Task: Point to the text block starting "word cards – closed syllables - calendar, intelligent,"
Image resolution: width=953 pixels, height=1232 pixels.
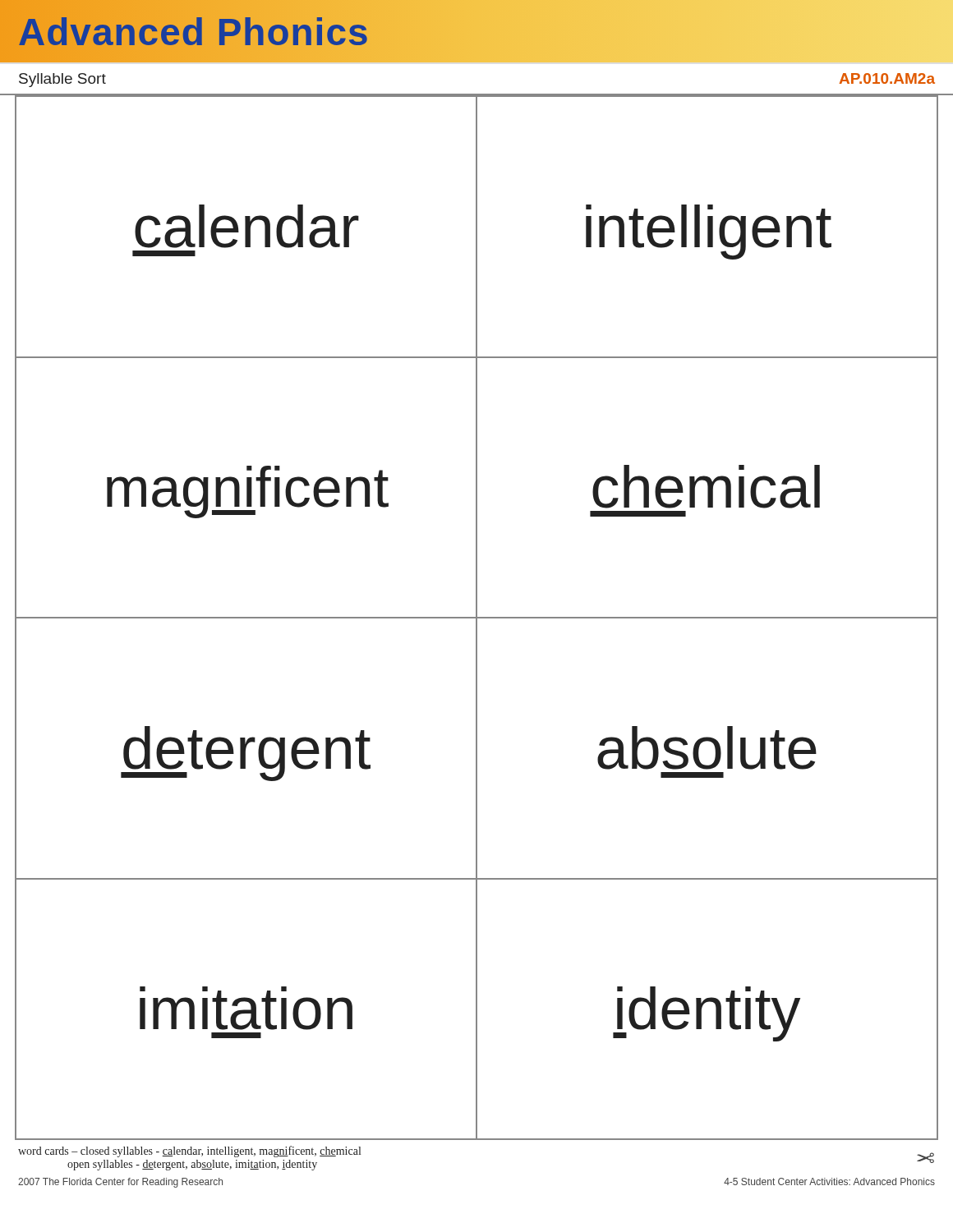Action: click(198, 1160)
